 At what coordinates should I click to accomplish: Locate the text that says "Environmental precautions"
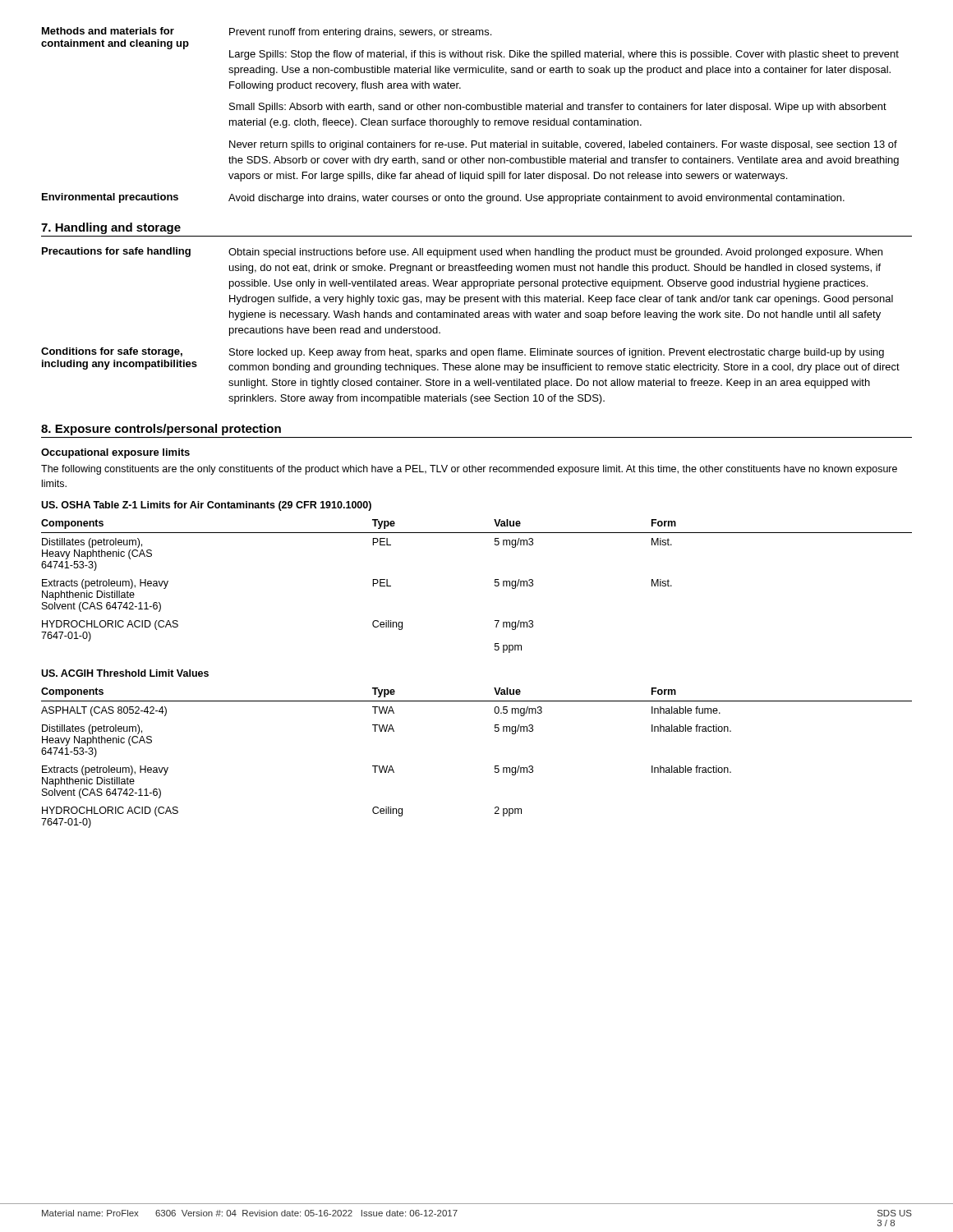click(110, 196)
